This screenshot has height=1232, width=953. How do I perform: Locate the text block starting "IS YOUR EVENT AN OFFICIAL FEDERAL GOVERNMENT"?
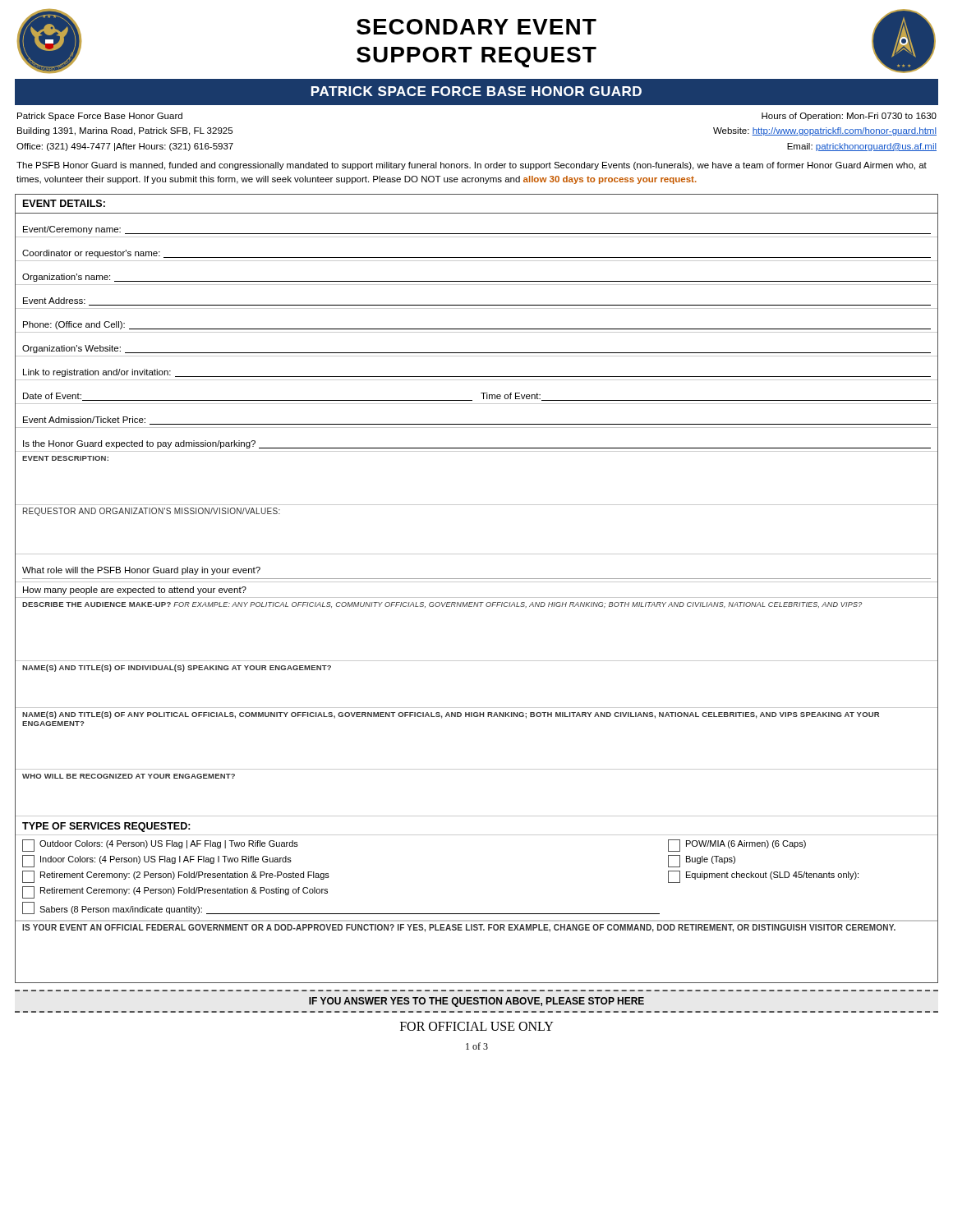pos(459,928)
